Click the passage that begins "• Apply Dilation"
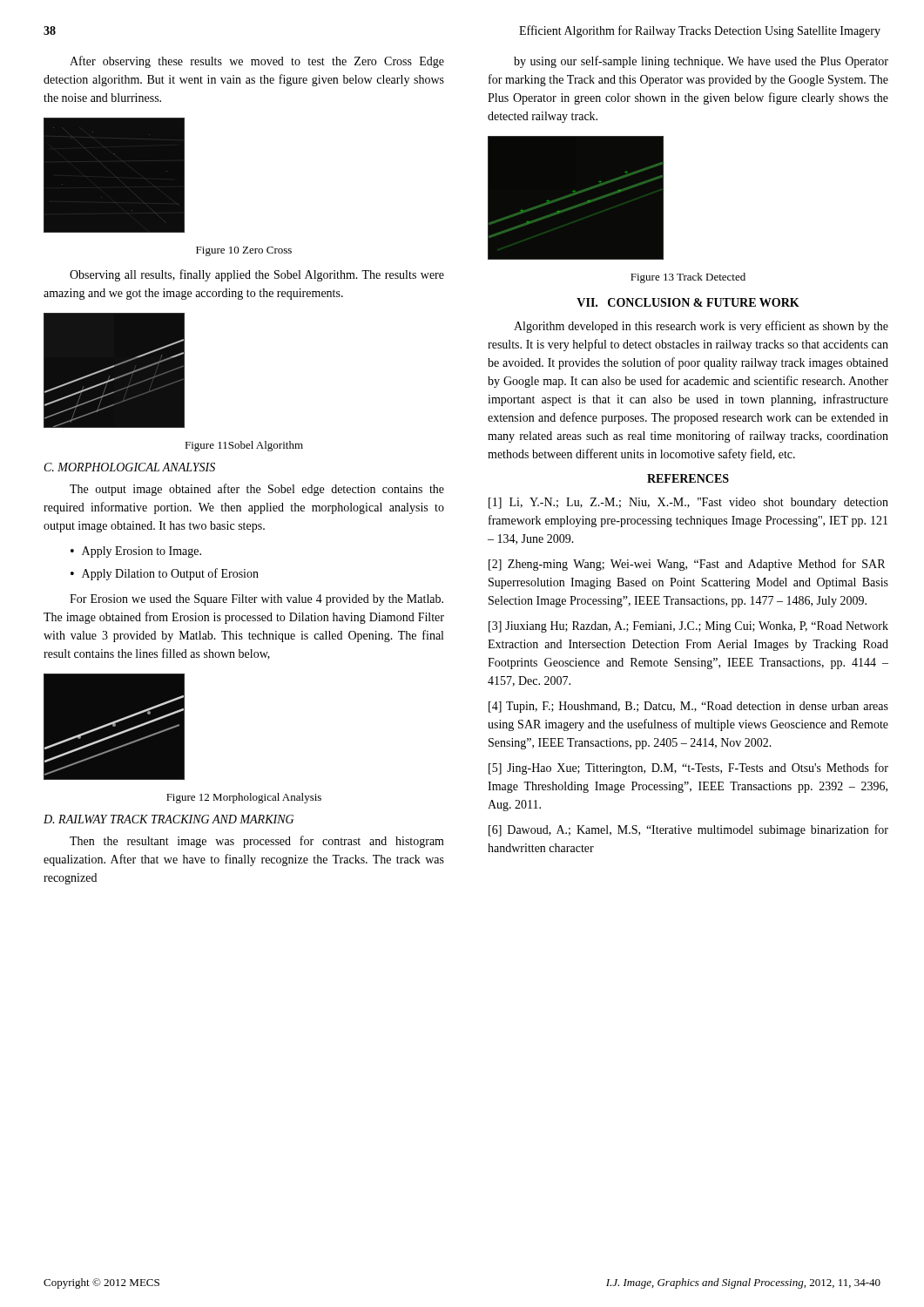This screenshot has height=1307, width=924. tap(164, 575)
